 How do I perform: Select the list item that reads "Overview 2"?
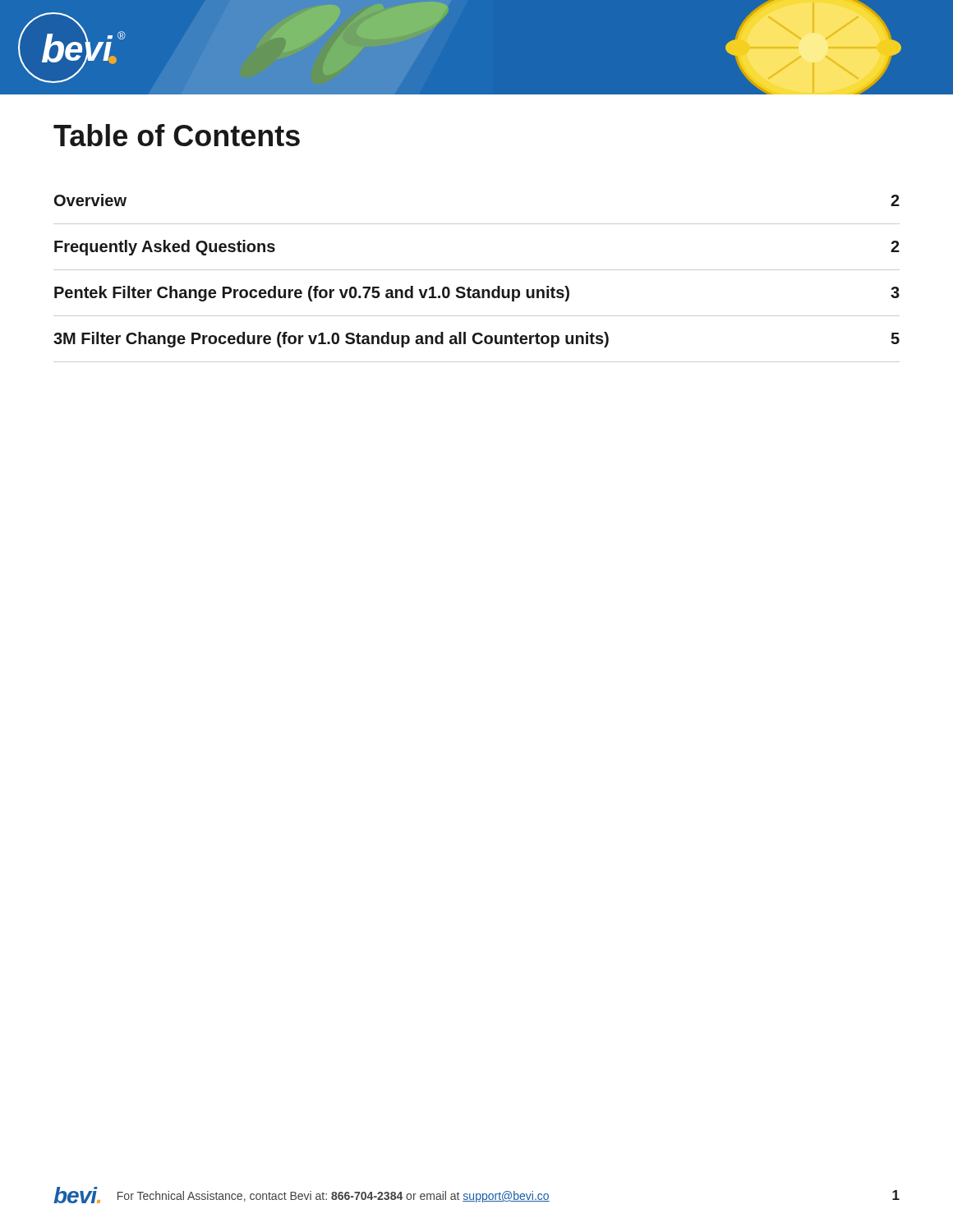(x=92, y=200)
